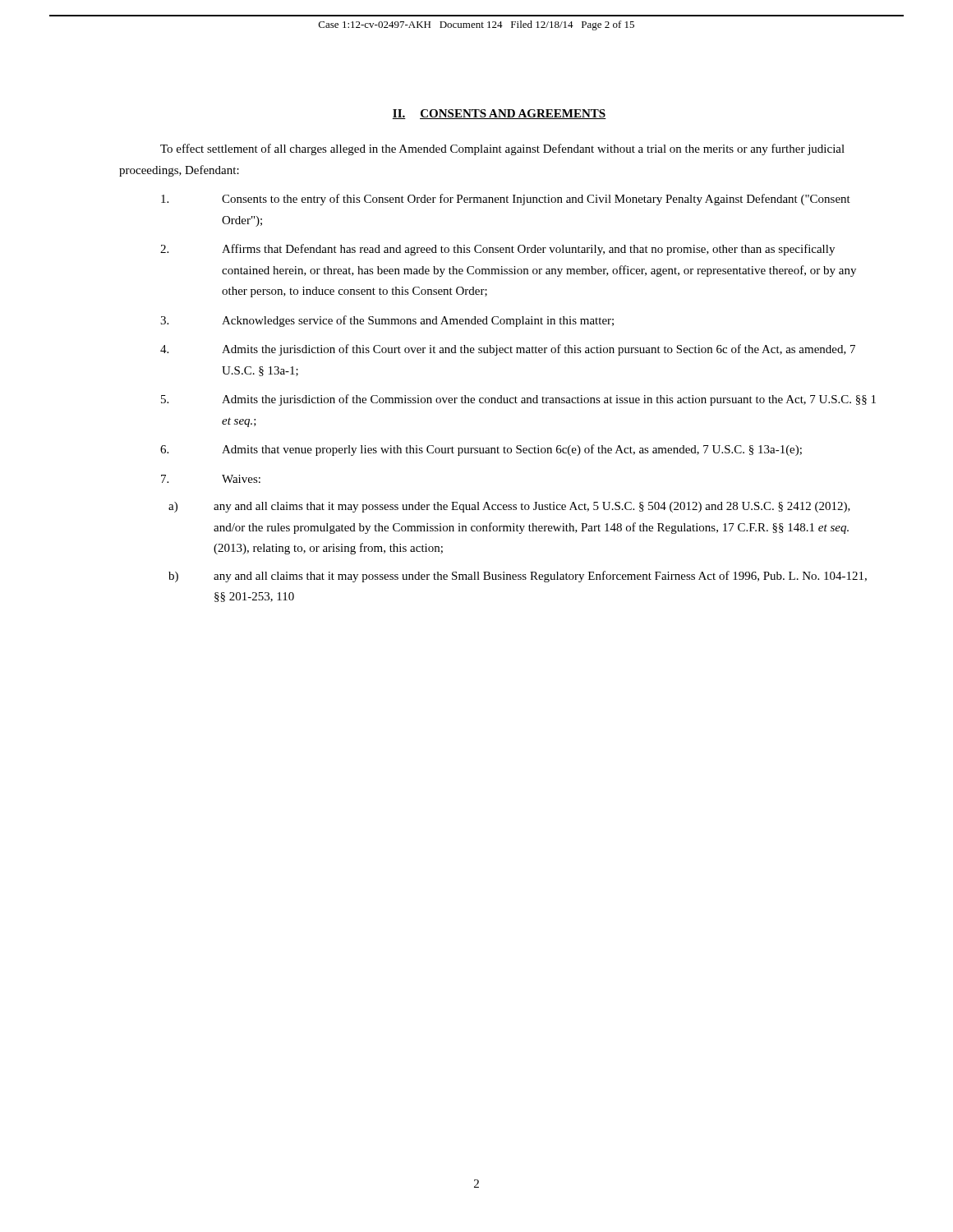The height and width of the screenshot is (1232, 953).
Task: Point to the text starting "7. Waives:"
Action: [x=164, y=478]
